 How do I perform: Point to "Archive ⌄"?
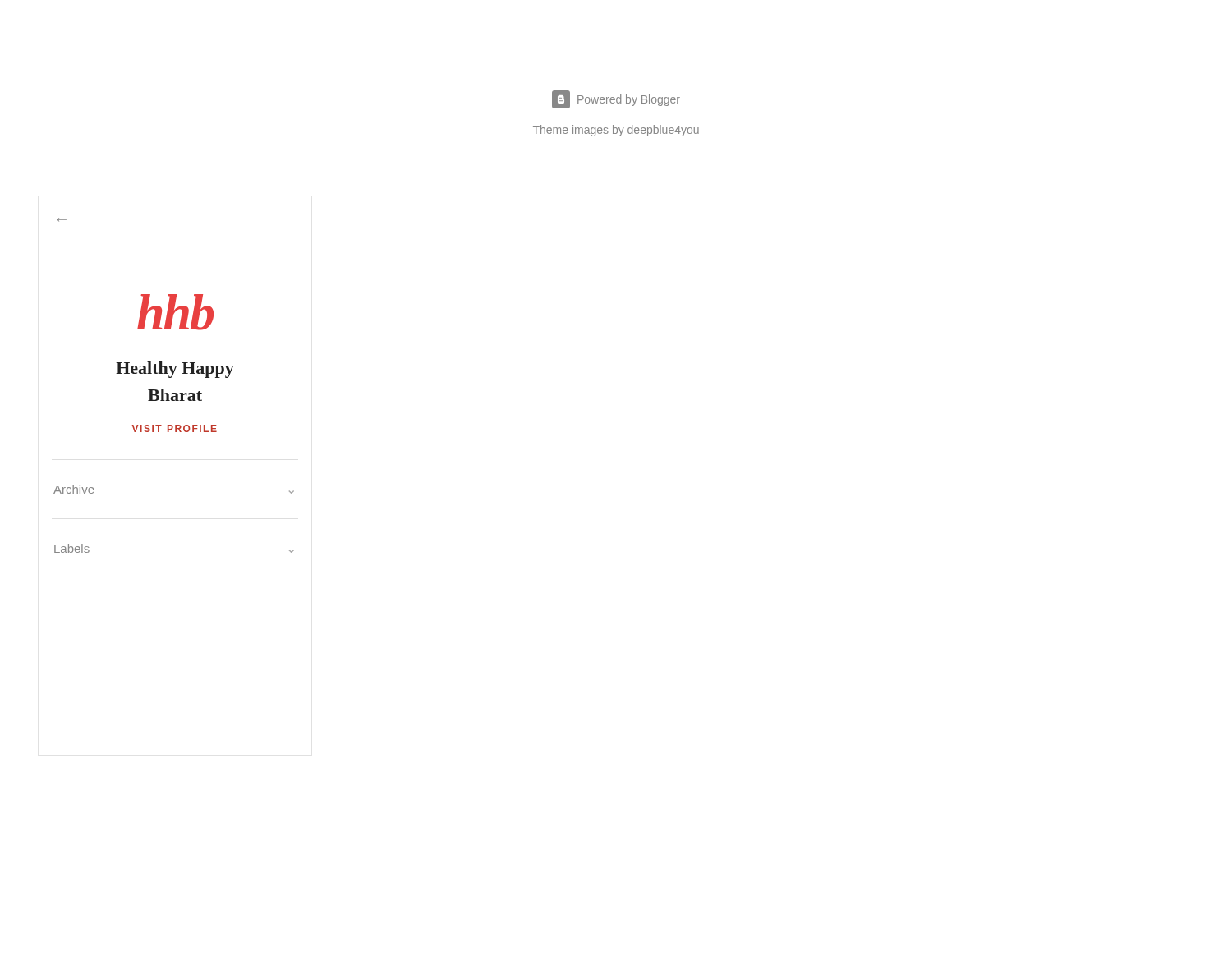[x=74, y=488]
